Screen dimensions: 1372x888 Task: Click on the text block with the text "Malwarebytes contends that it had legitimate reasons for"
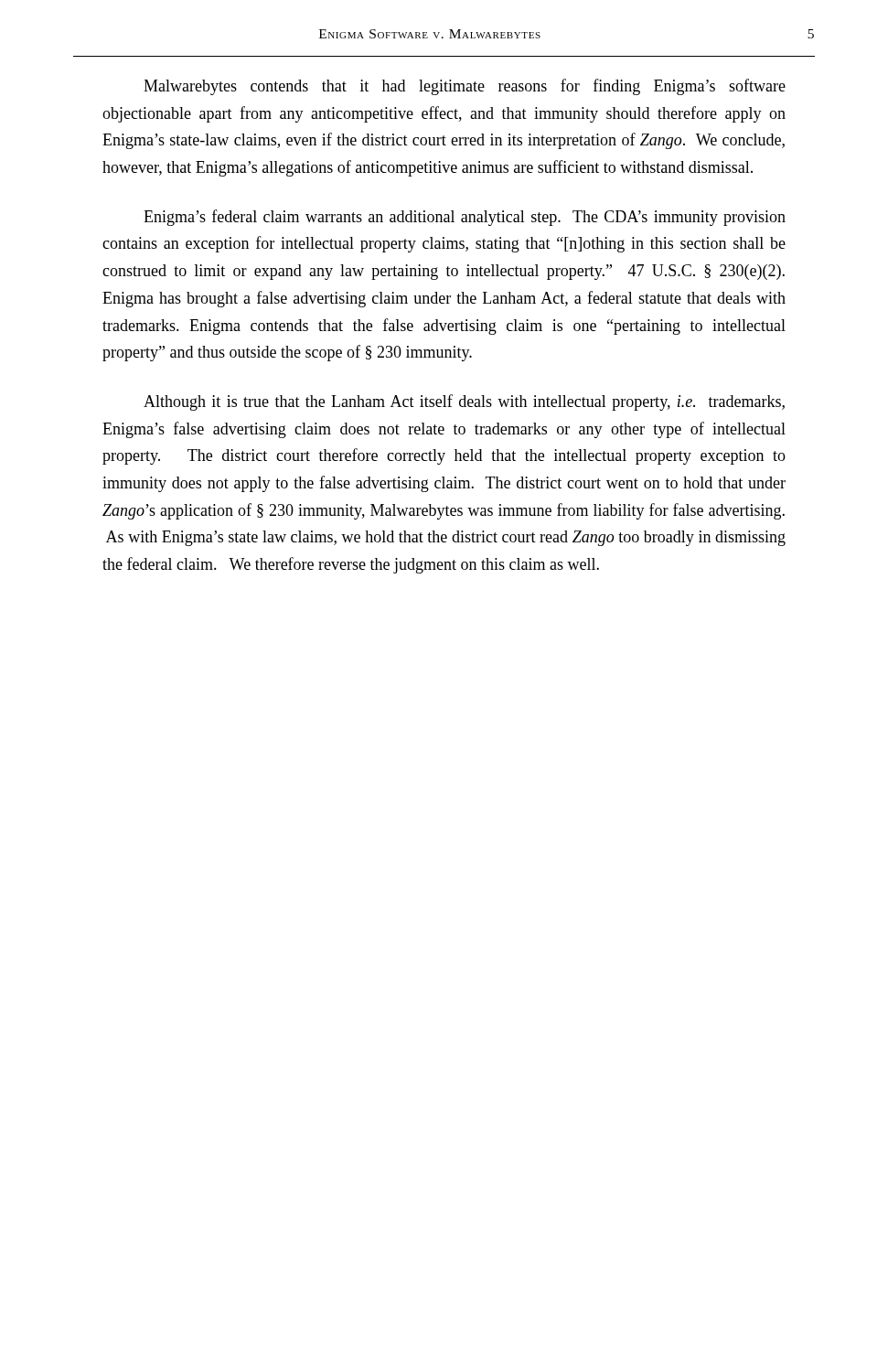[444, 127]
